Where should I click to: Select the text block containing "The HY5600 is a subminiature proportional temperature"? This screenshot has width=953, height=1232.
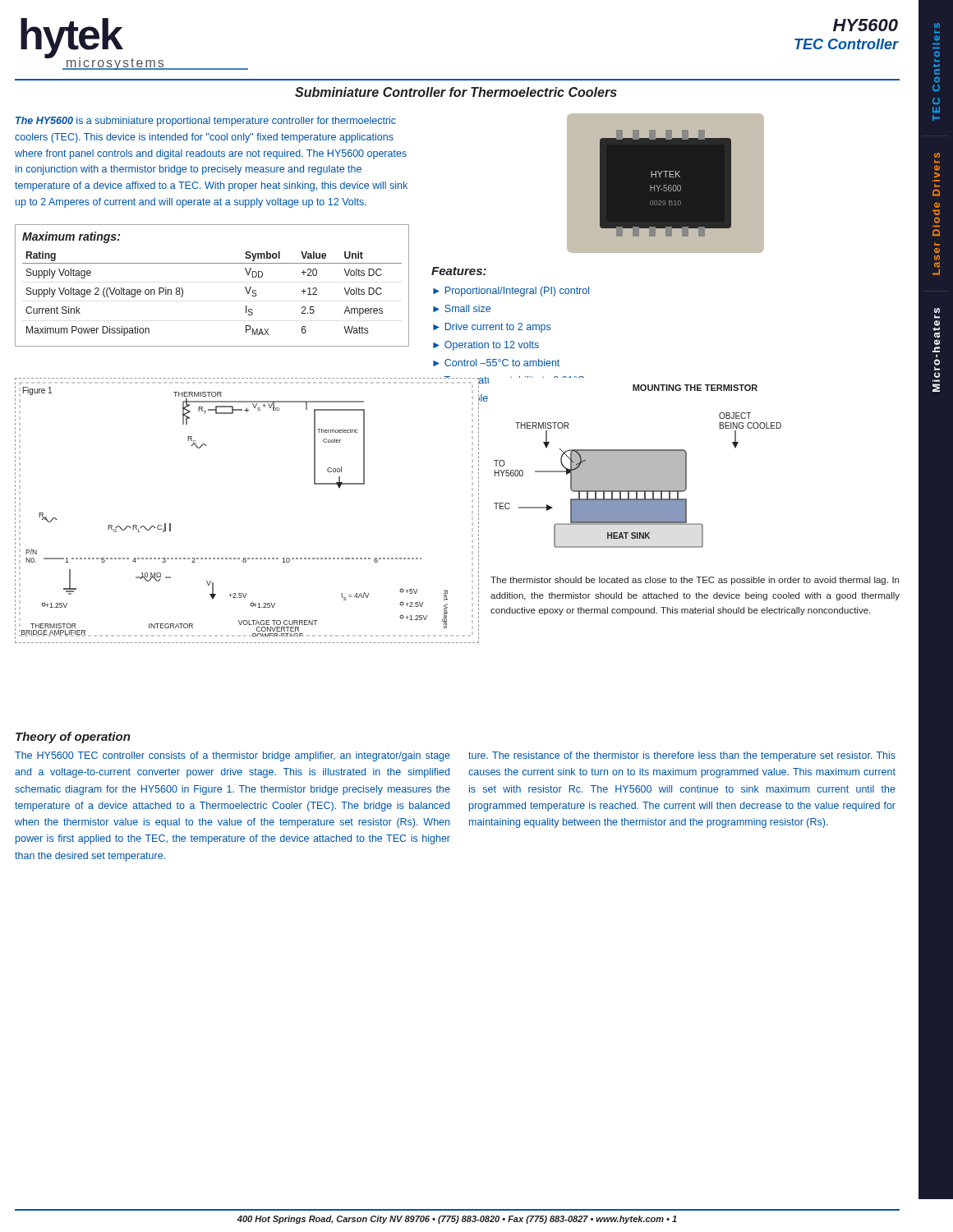(x=211, y=161)
